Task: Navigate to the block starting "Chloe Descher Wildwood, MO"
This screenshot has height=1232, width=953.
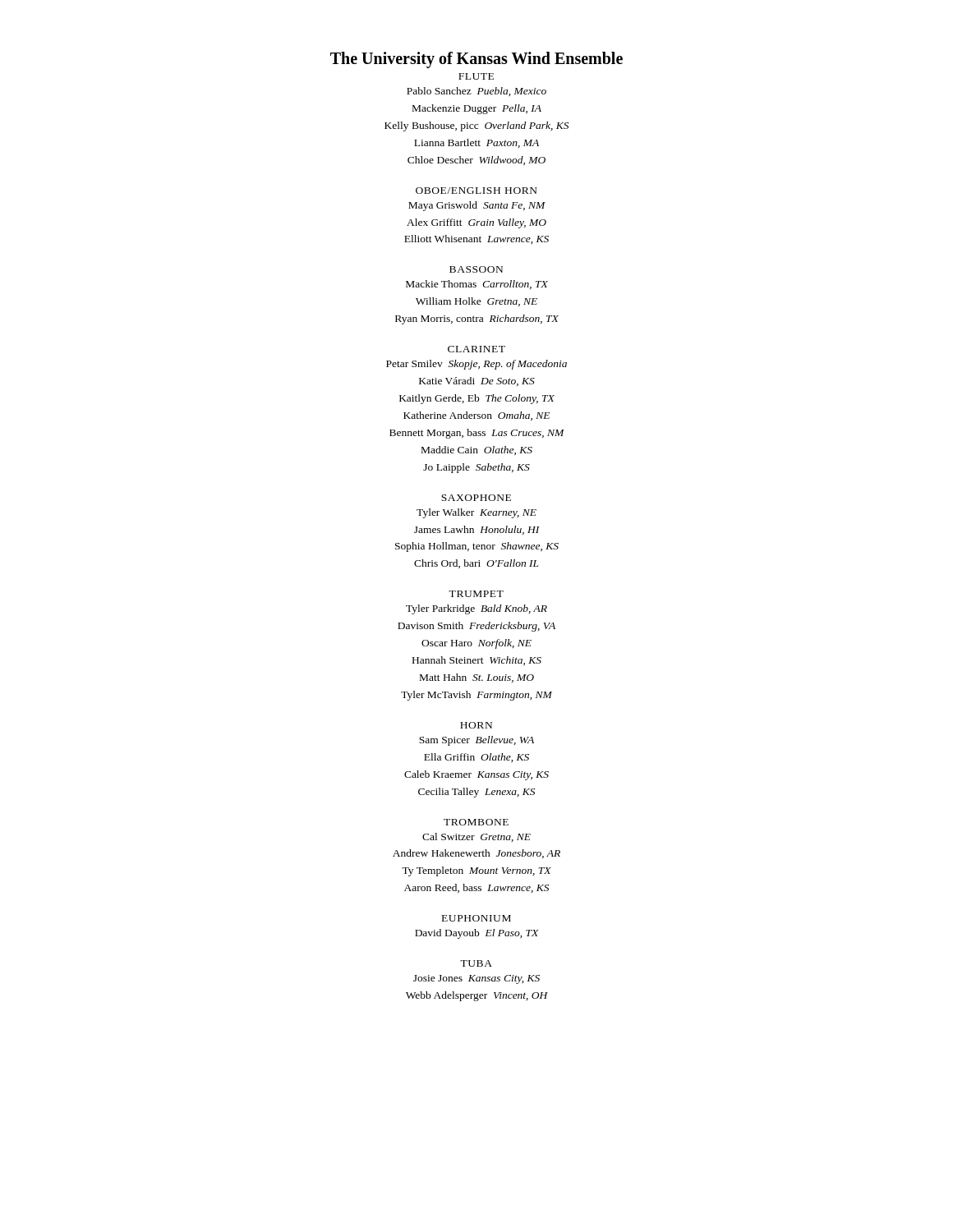Action: [x=476, y=160]
